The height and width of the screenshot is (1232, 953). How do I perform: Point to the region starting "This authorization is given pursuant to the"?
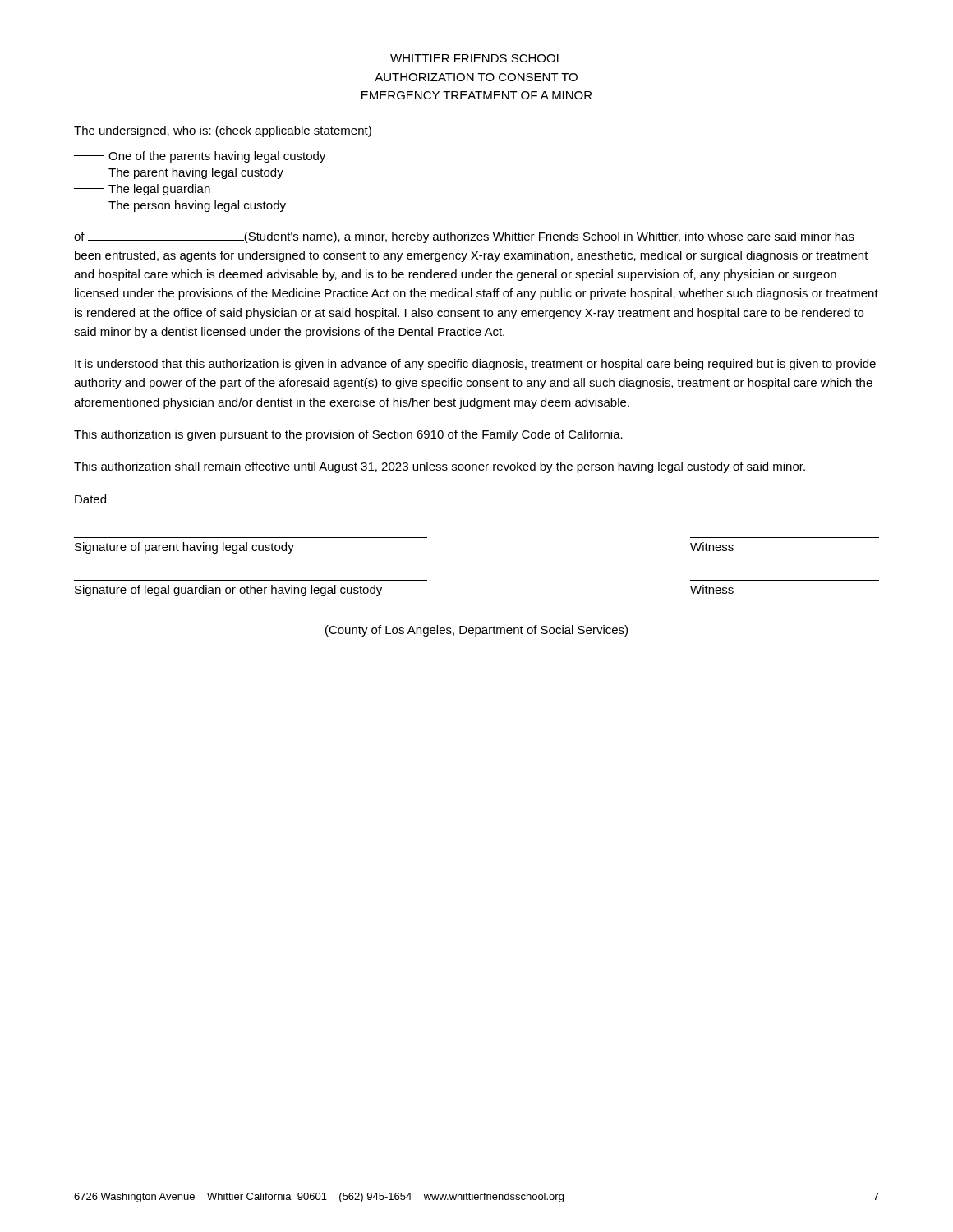click(x=349, y=434)
